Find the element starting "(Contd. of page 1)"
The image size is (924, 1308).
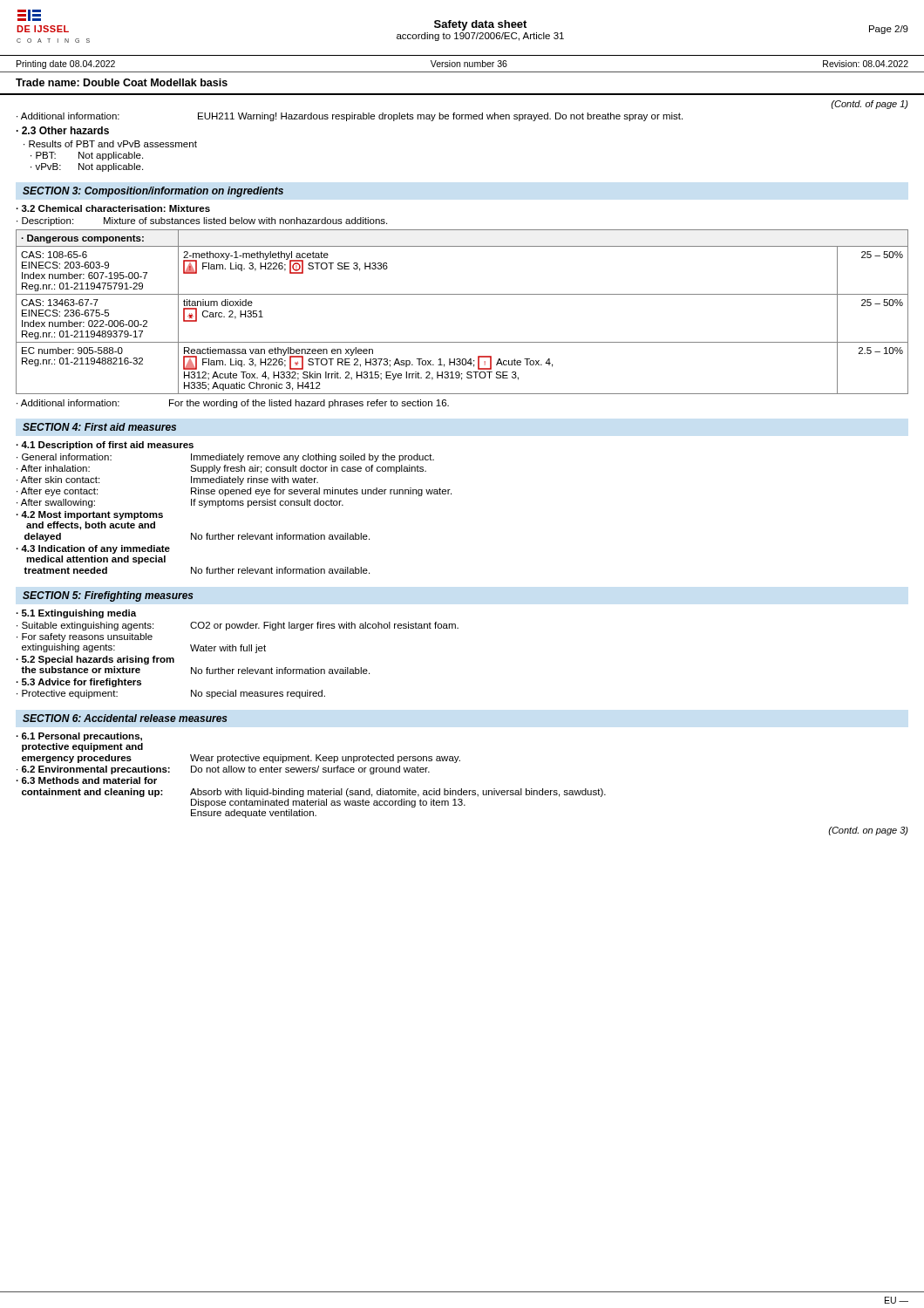(870, 104)
